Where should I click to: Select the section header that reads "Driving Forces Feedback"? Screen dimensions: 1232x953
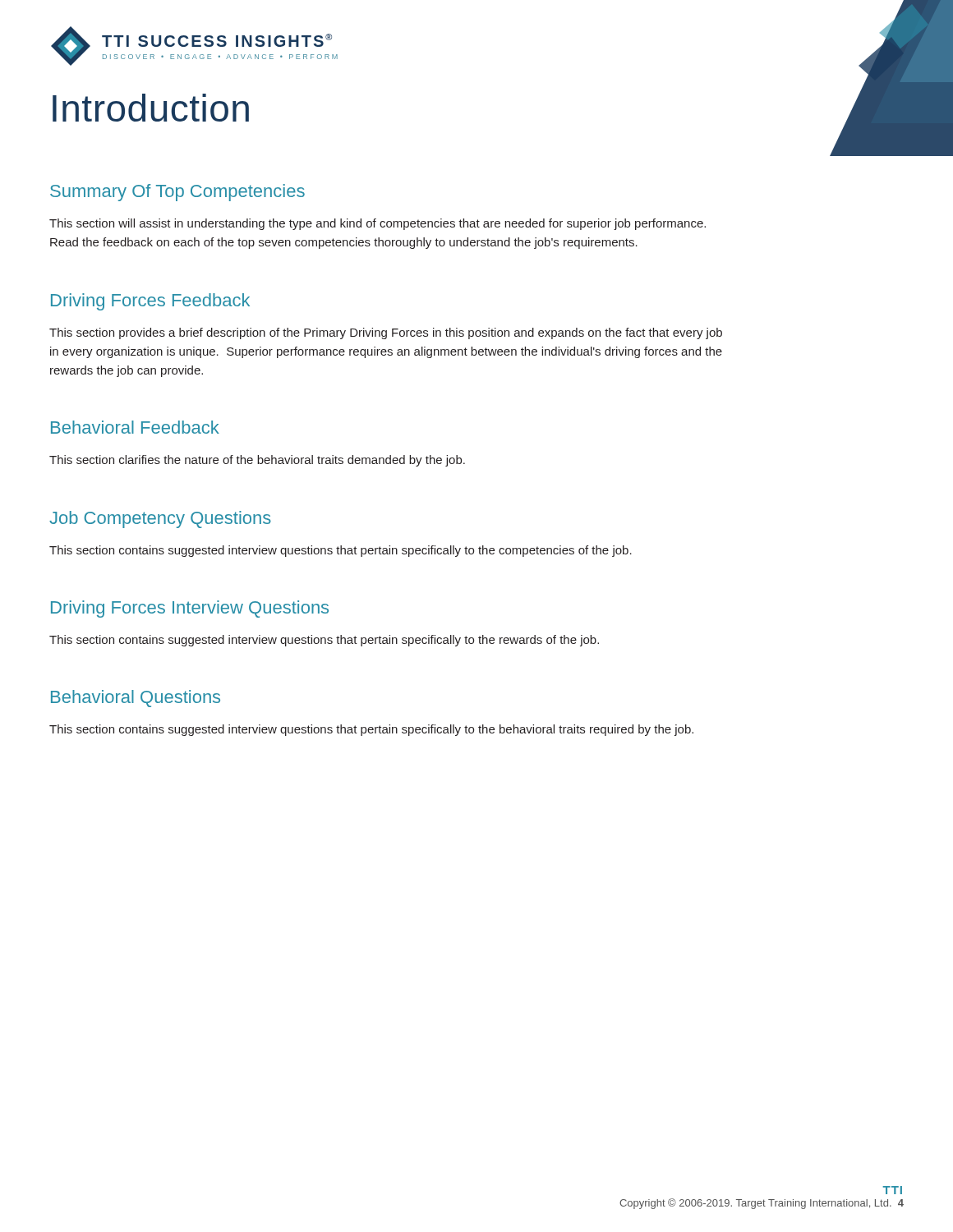(x=150, y=300)
